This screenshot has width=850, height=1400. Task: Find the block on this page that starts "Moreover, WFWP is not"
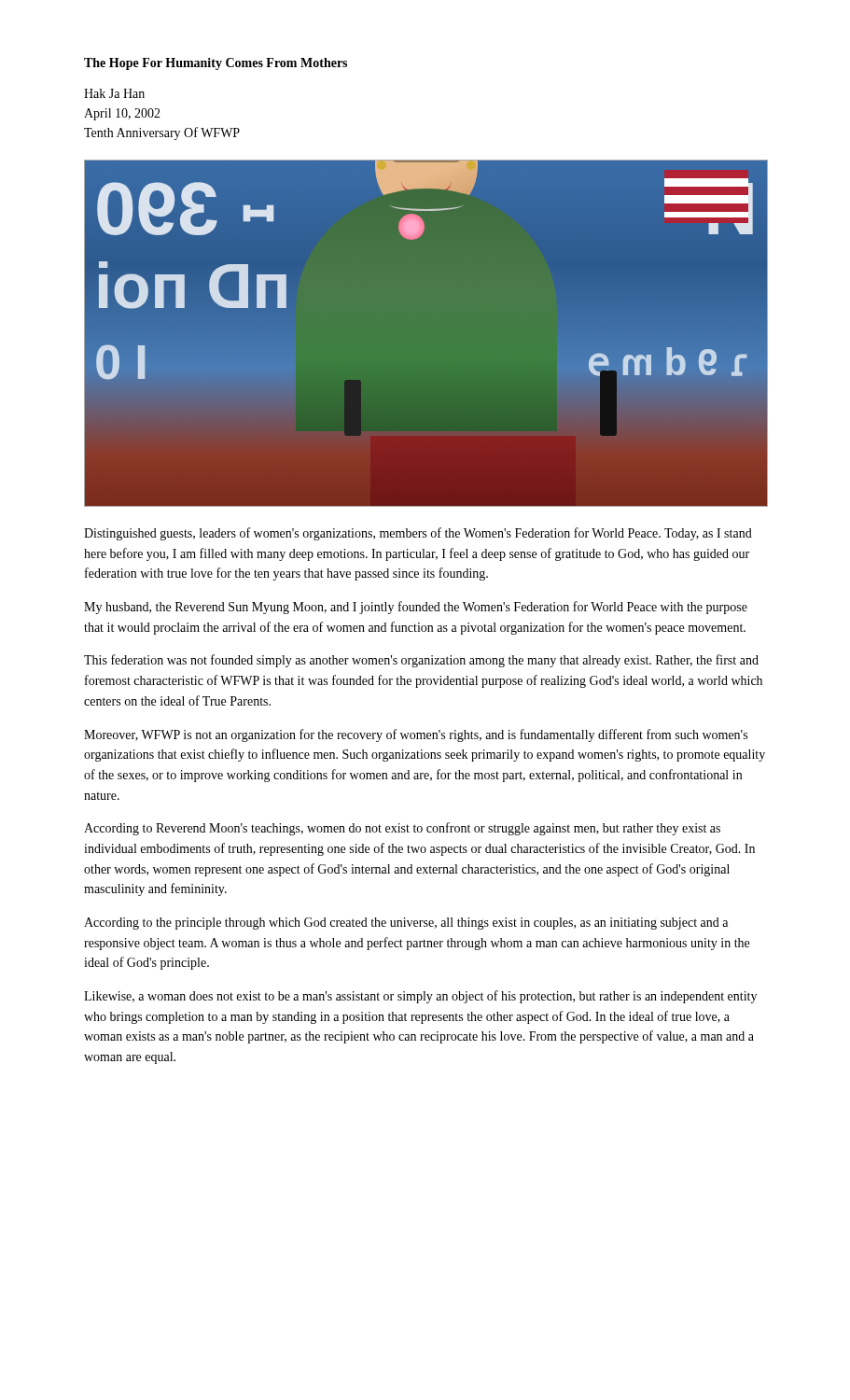(x=425, y=765)
